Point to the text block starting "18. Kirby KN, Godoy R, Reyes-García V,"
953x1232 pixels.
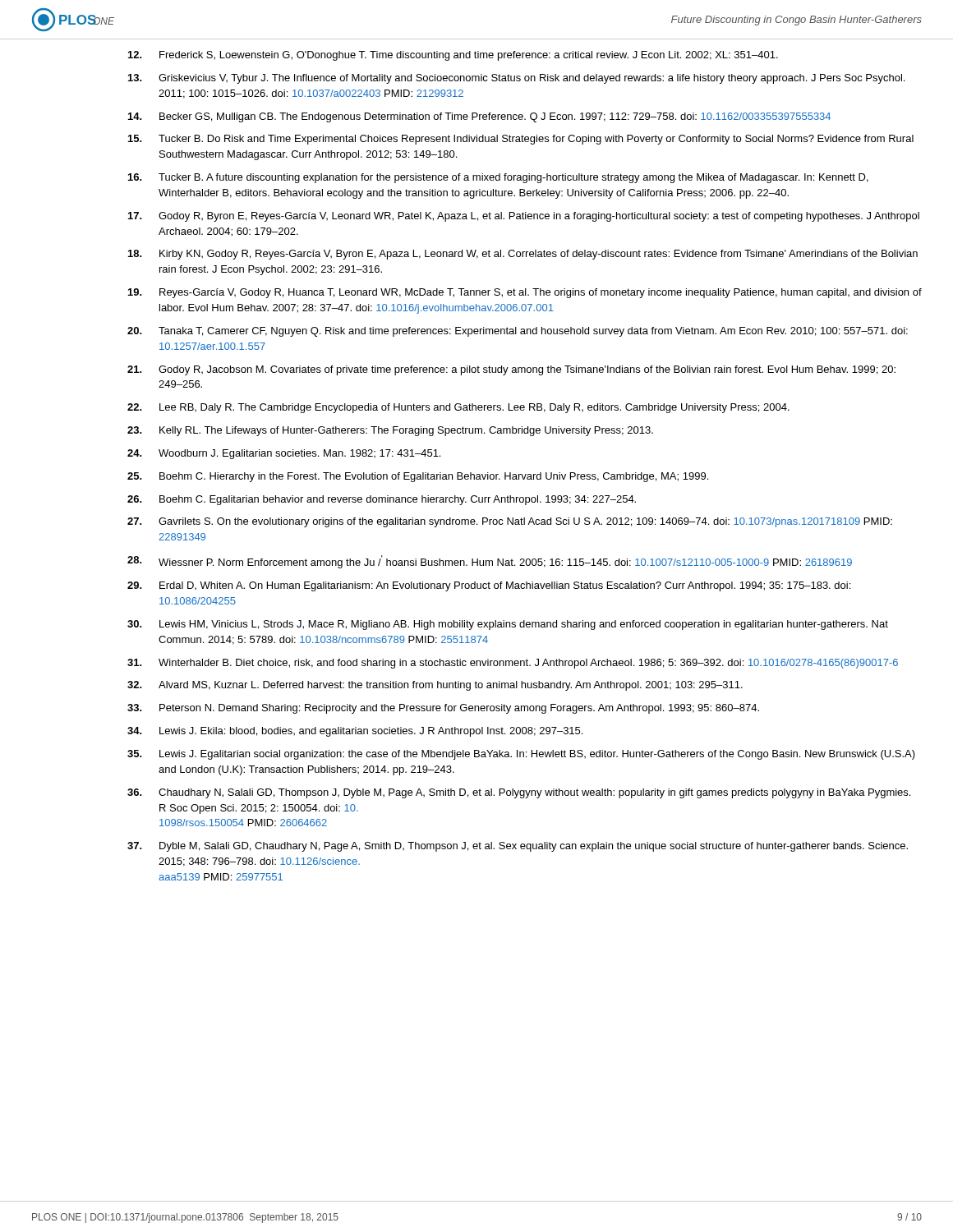coord(525,262)
